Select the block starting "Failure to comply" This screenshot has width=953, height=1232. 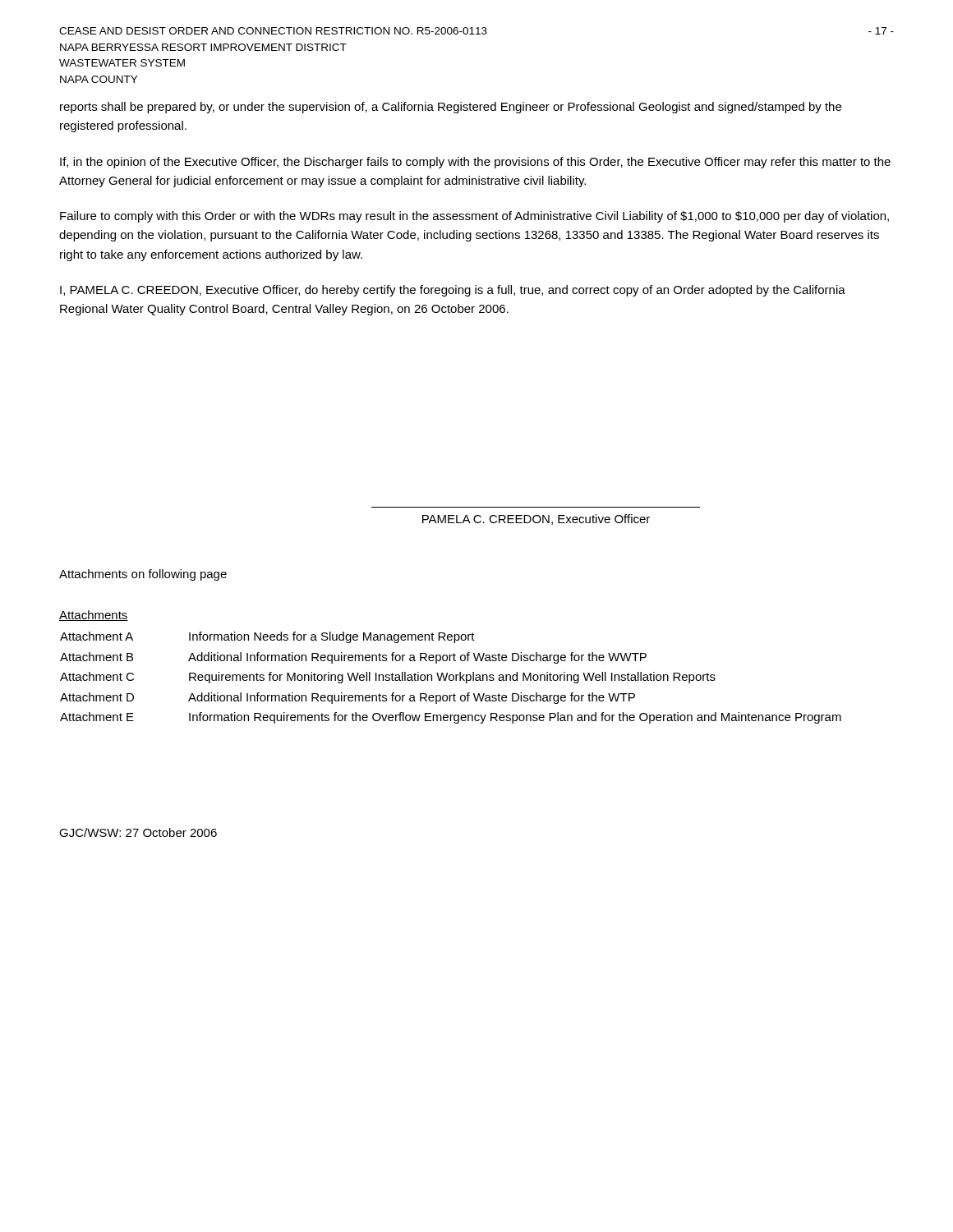tap(475, 235)
